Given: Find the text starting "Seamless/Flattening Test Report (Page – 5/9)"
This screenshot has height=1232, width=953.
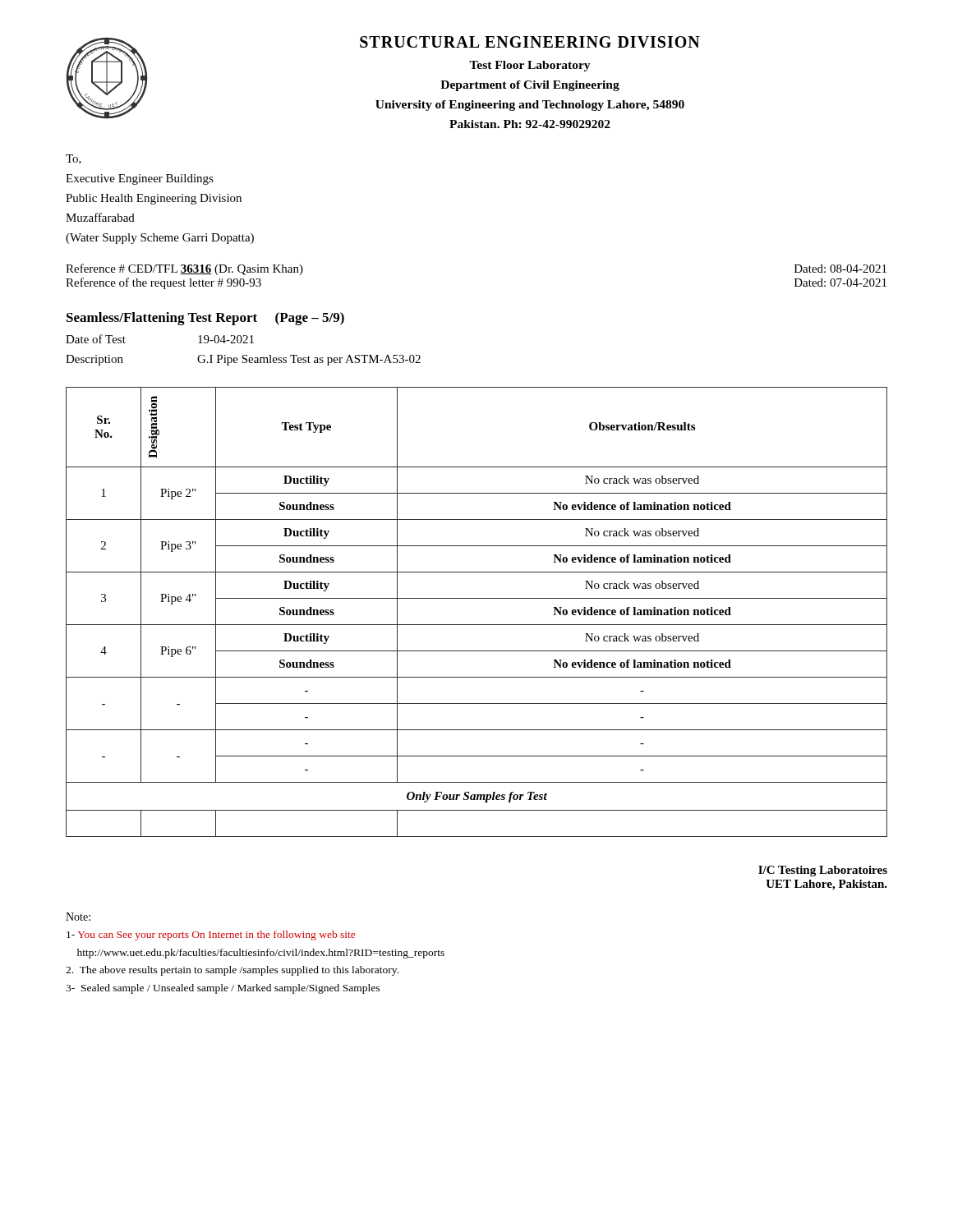Looking at the screenshot, I should click(x=205, y=317).
